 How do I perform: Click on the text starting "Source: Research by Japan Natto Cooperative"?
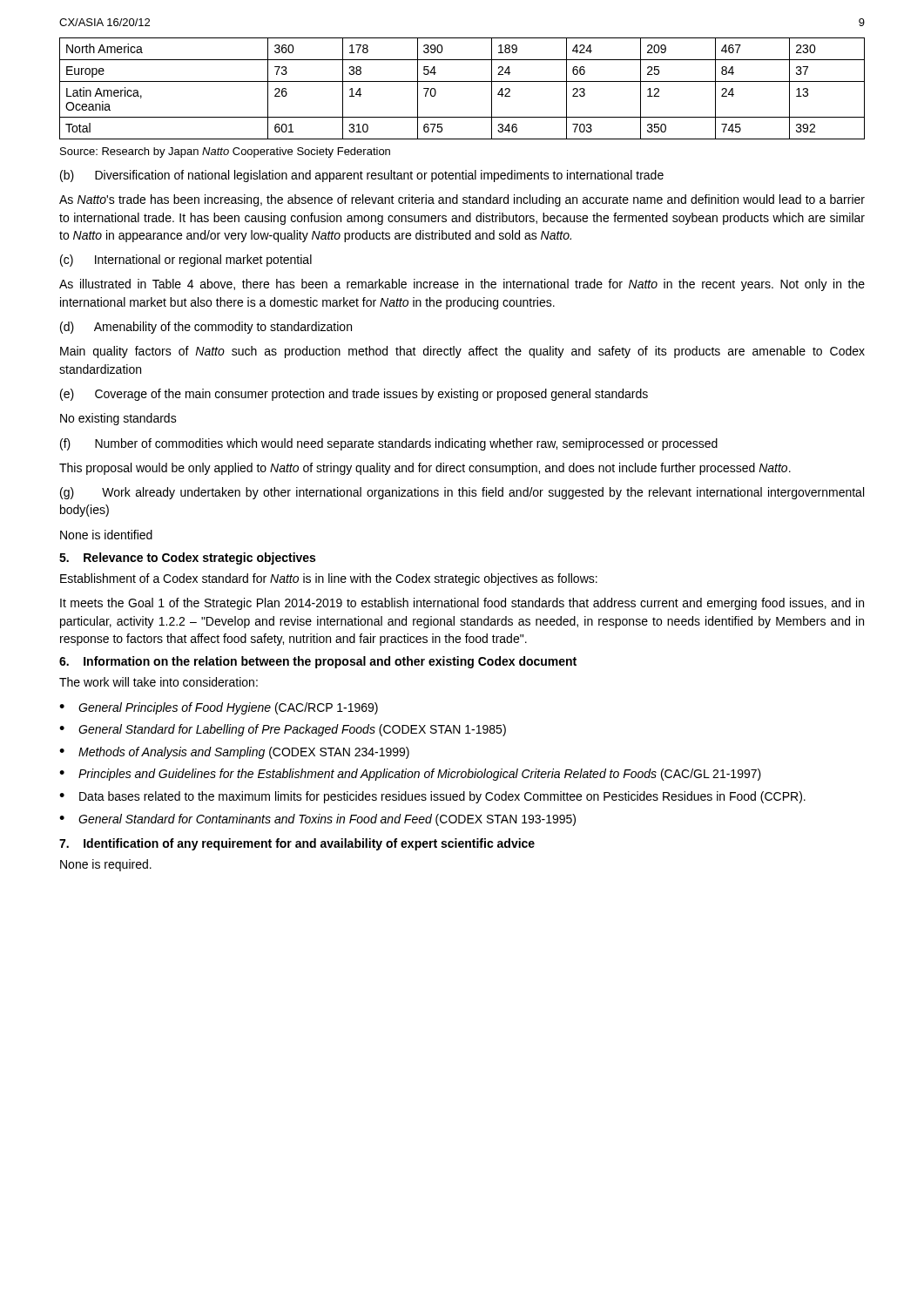(225, 151)
